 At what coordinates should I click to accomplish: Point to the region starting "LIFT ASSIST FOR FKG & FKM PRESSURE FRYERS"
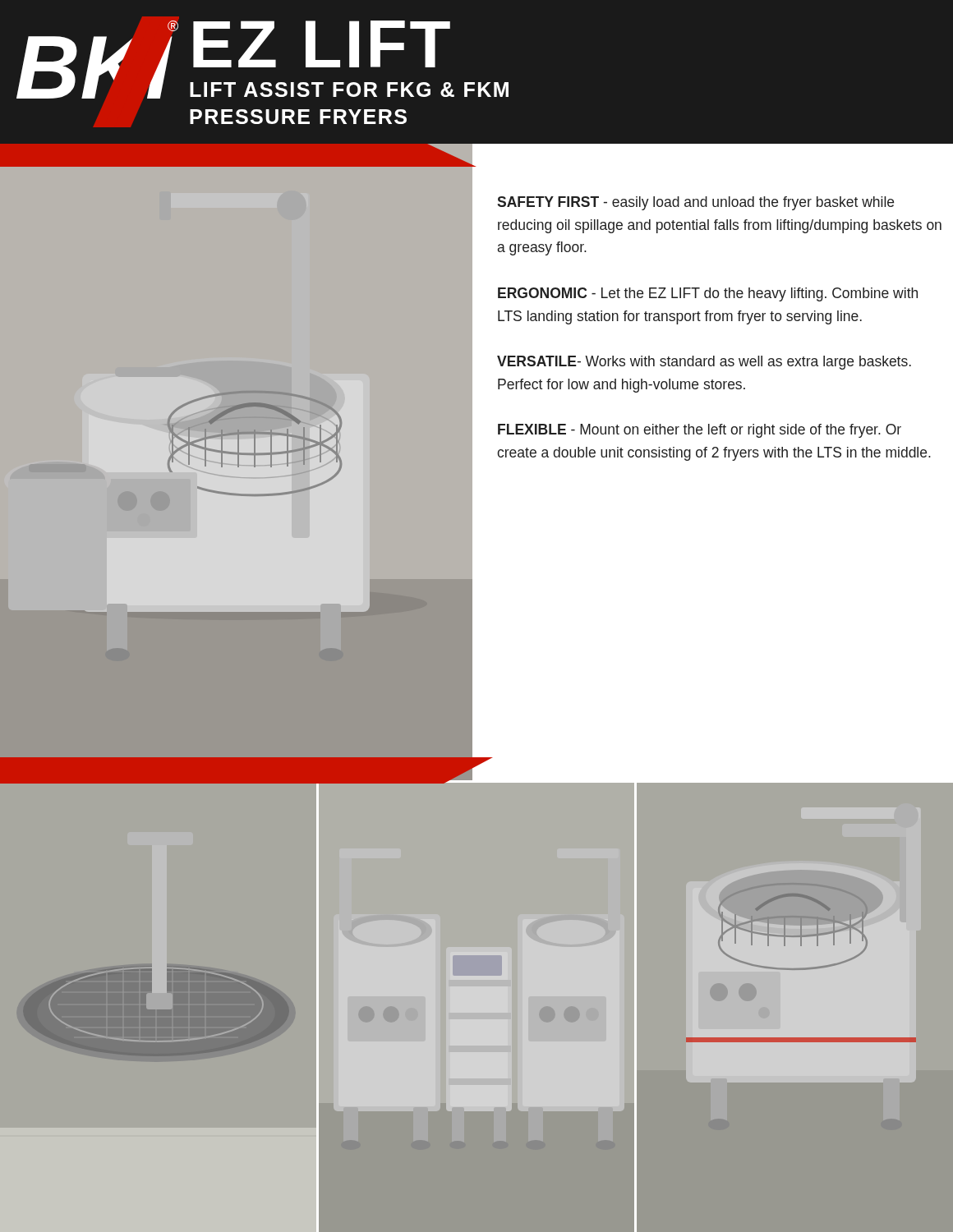350,103
